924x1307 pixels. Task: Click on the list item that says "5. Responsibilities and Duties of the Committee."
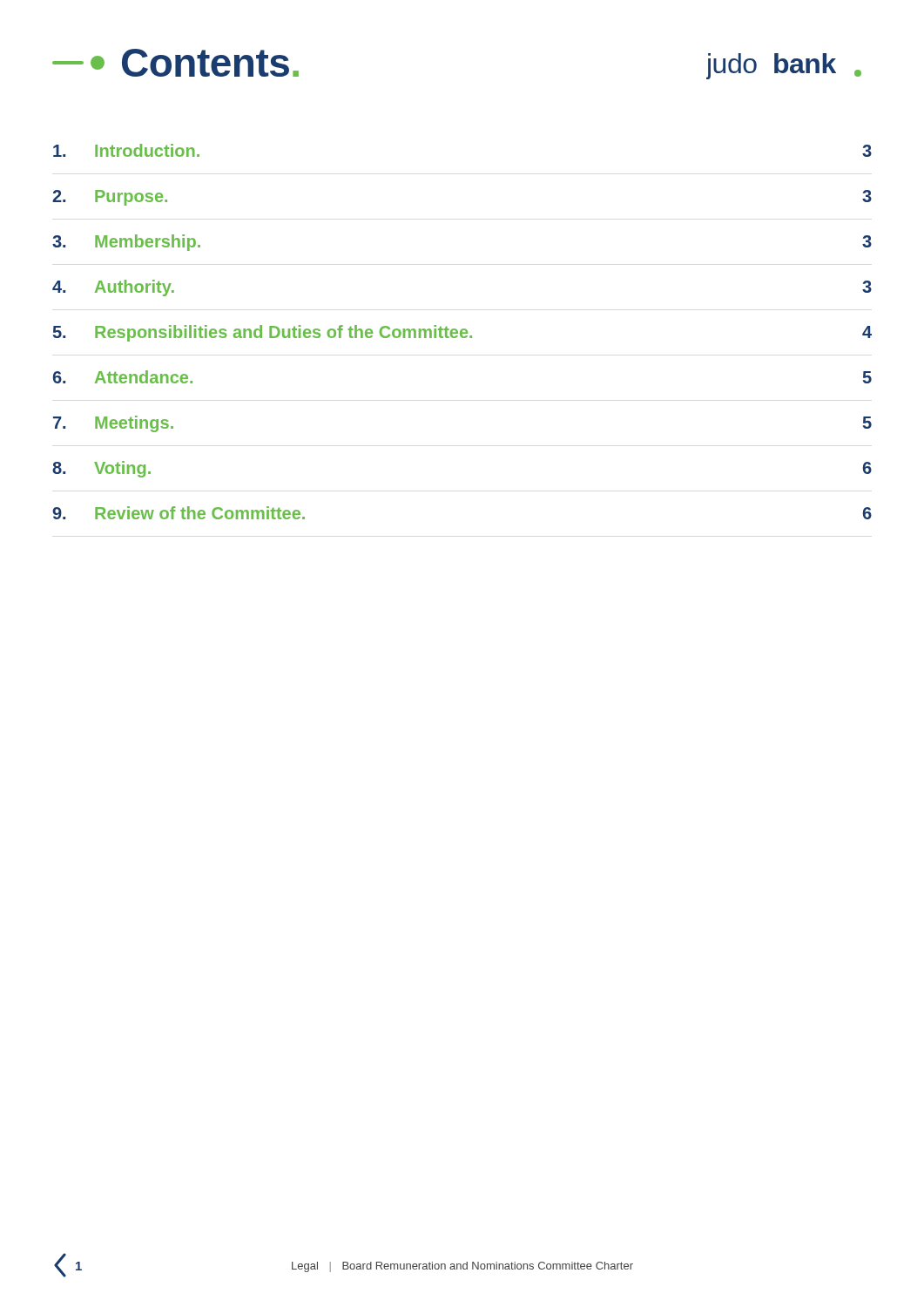[x=462, y=332]
